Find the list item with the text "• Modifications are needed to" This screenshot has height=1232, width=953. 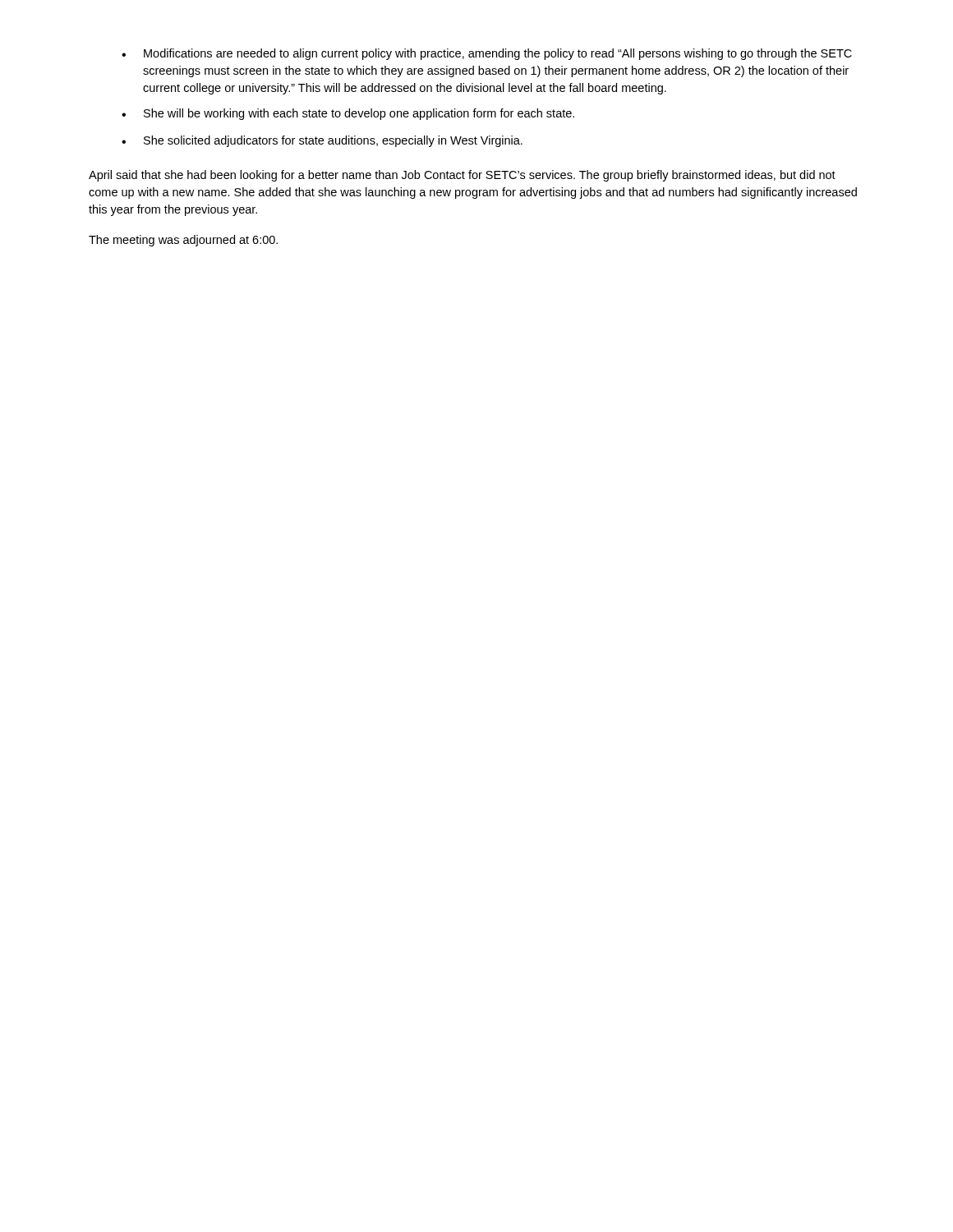coord(493,71)
